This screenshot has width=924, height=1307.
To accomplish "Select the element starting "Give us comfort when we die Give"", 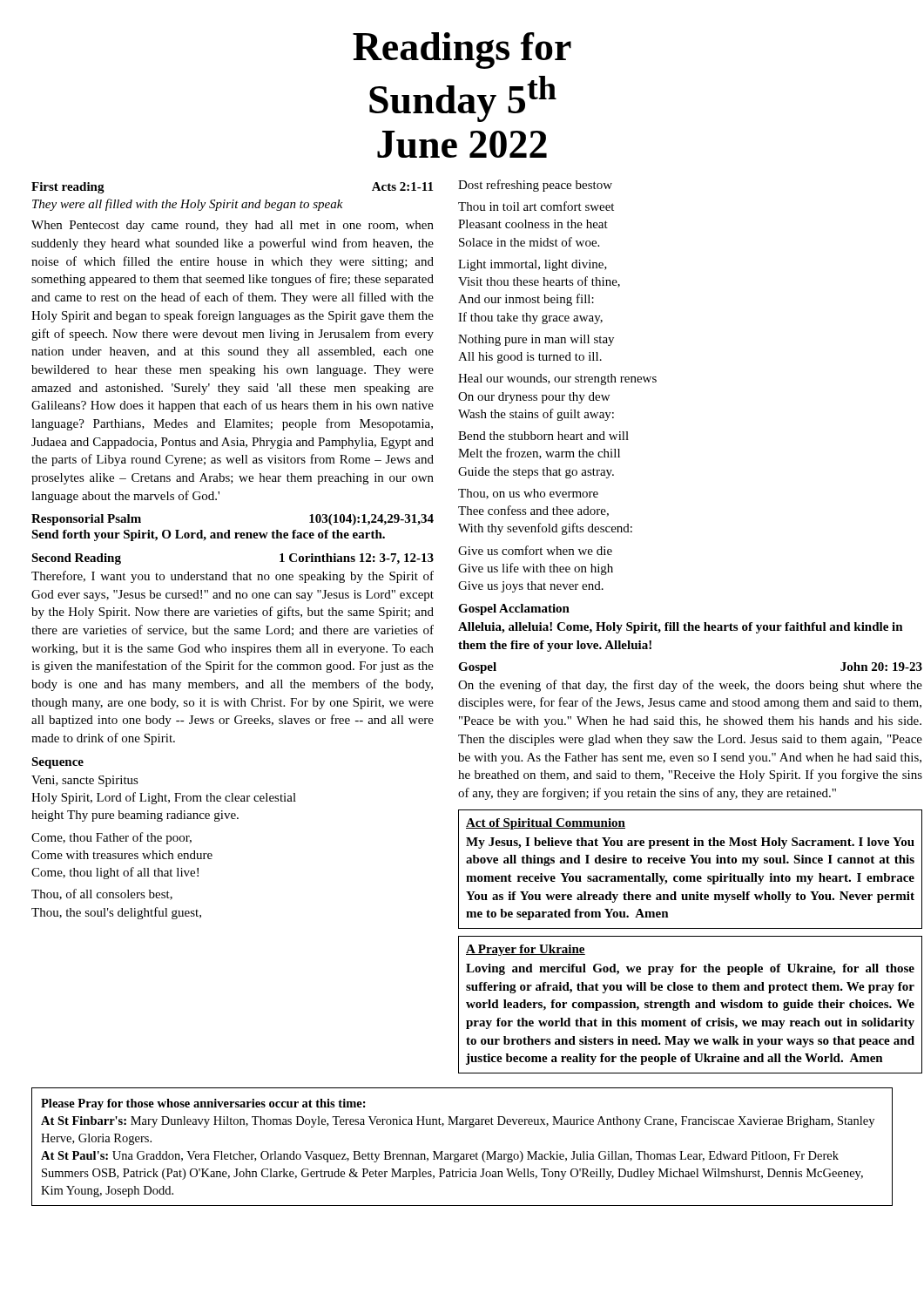I will coord(535,550).
